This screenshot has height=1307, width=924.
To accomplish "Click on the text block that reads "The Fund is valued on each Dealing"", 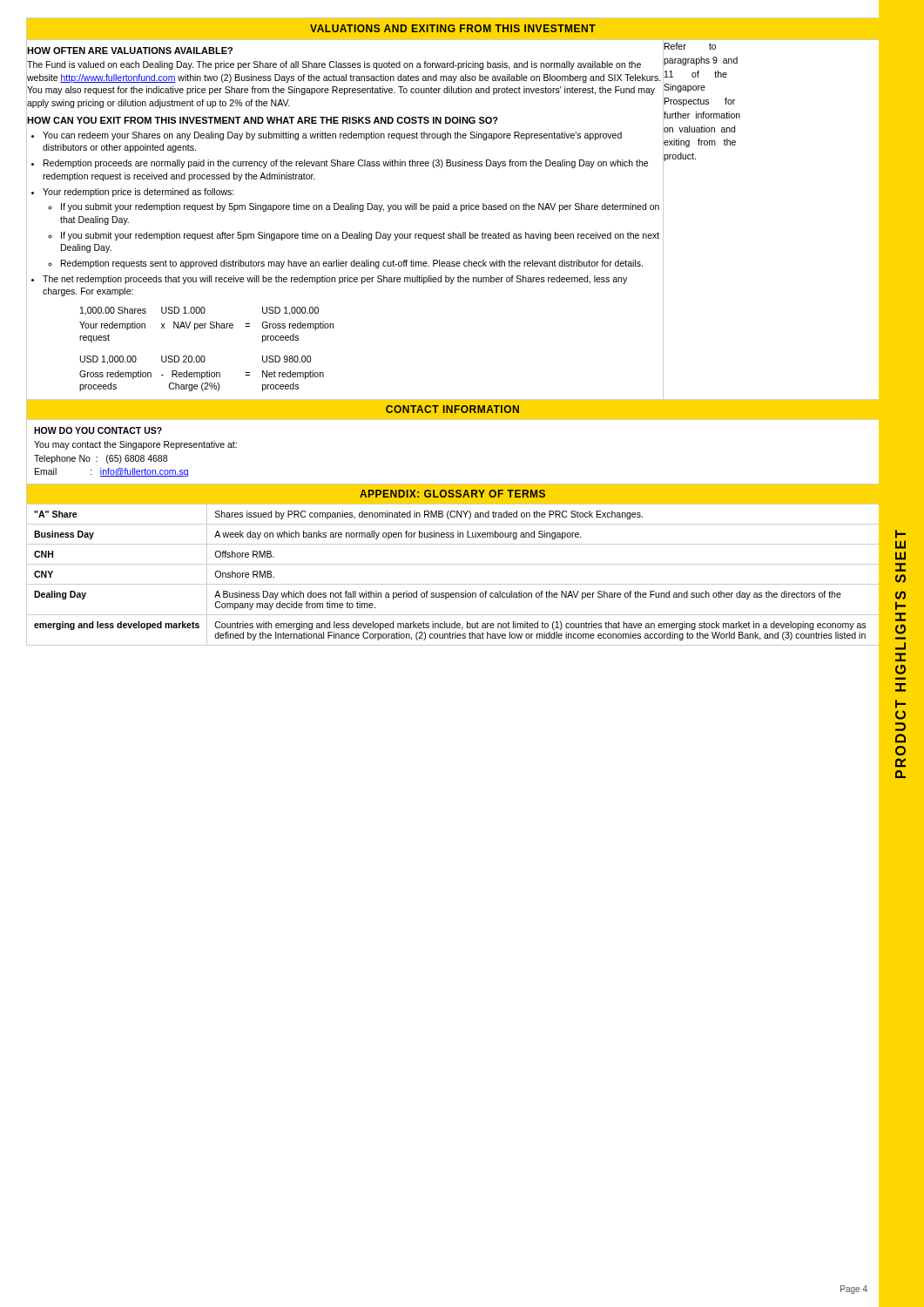I will click(x=344, y=84).
